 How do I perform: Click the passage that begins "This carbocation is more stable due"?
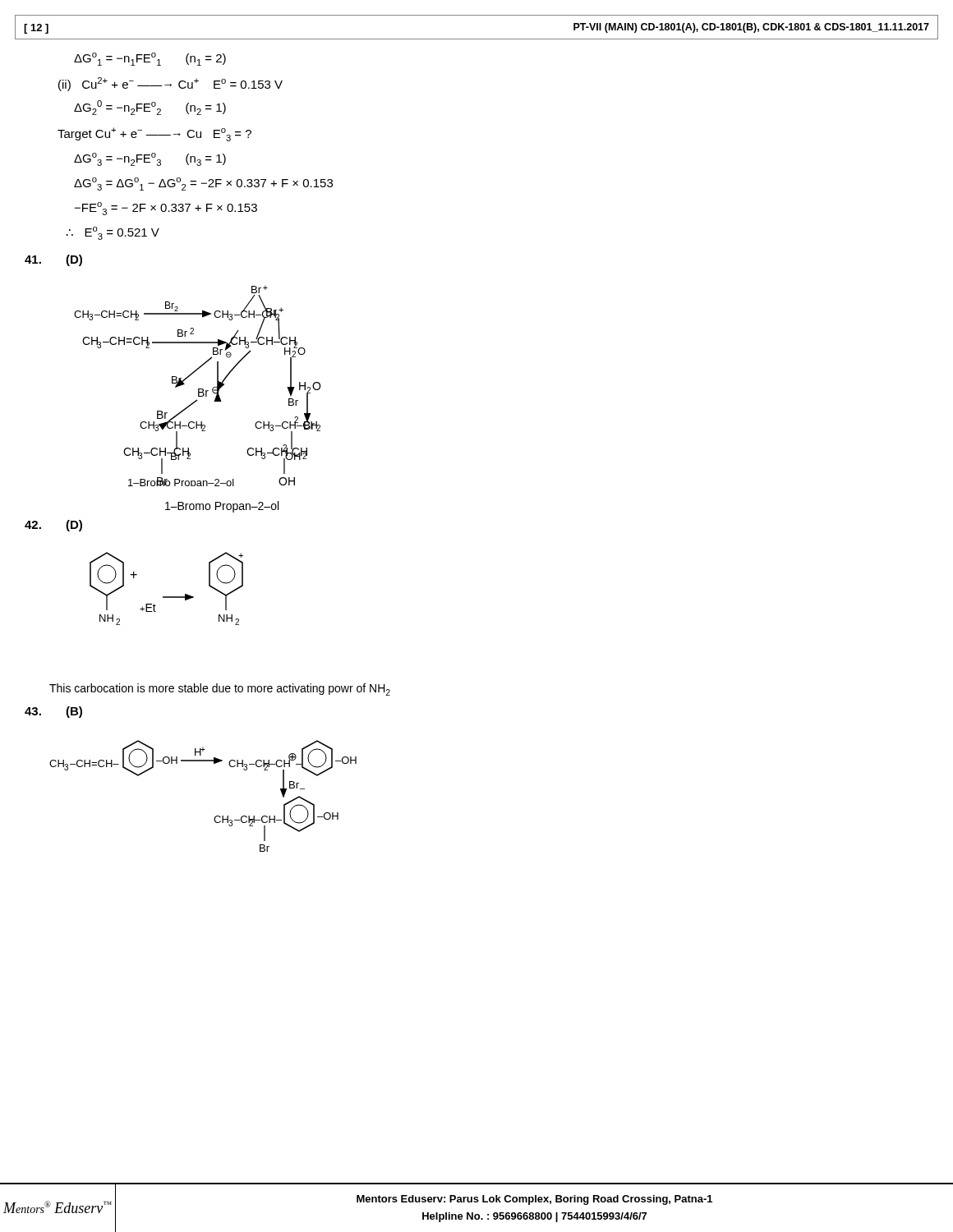pos(220,689)
